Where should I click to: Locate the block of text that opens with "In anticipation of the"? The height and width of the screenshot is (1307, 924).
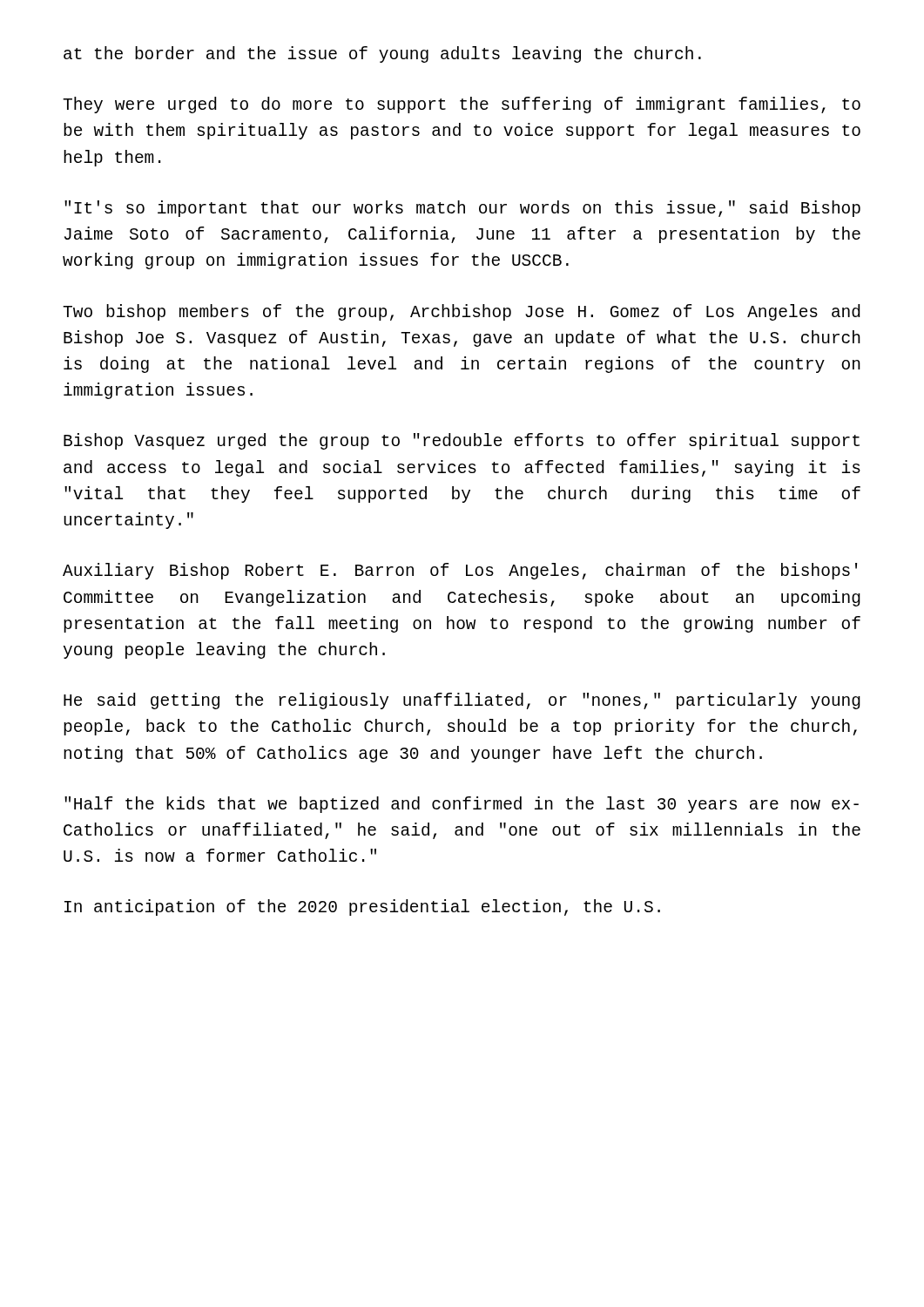pos(363,908)
